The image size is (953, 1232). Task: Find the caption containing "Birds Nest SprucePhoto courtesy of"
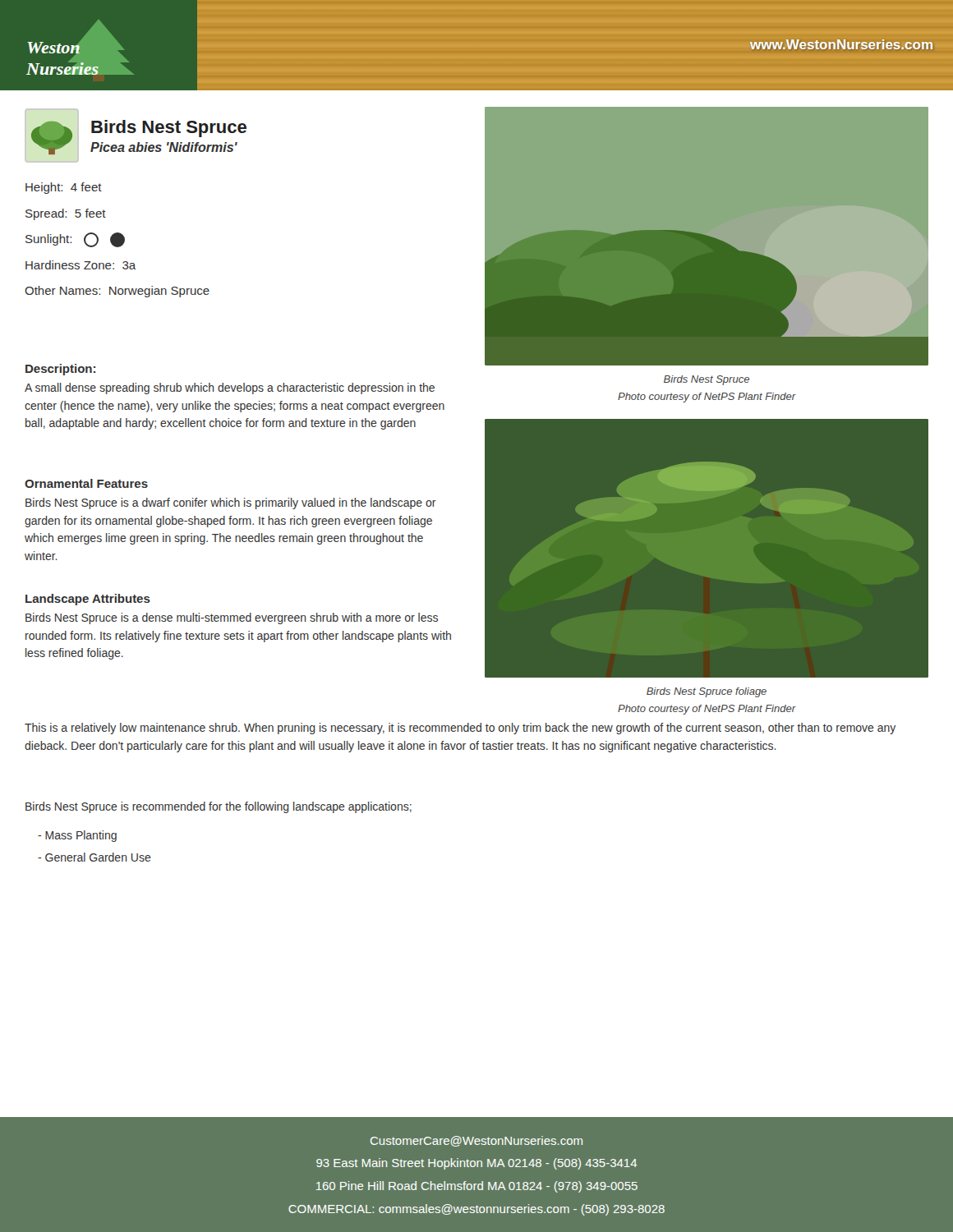click(707, 388)
